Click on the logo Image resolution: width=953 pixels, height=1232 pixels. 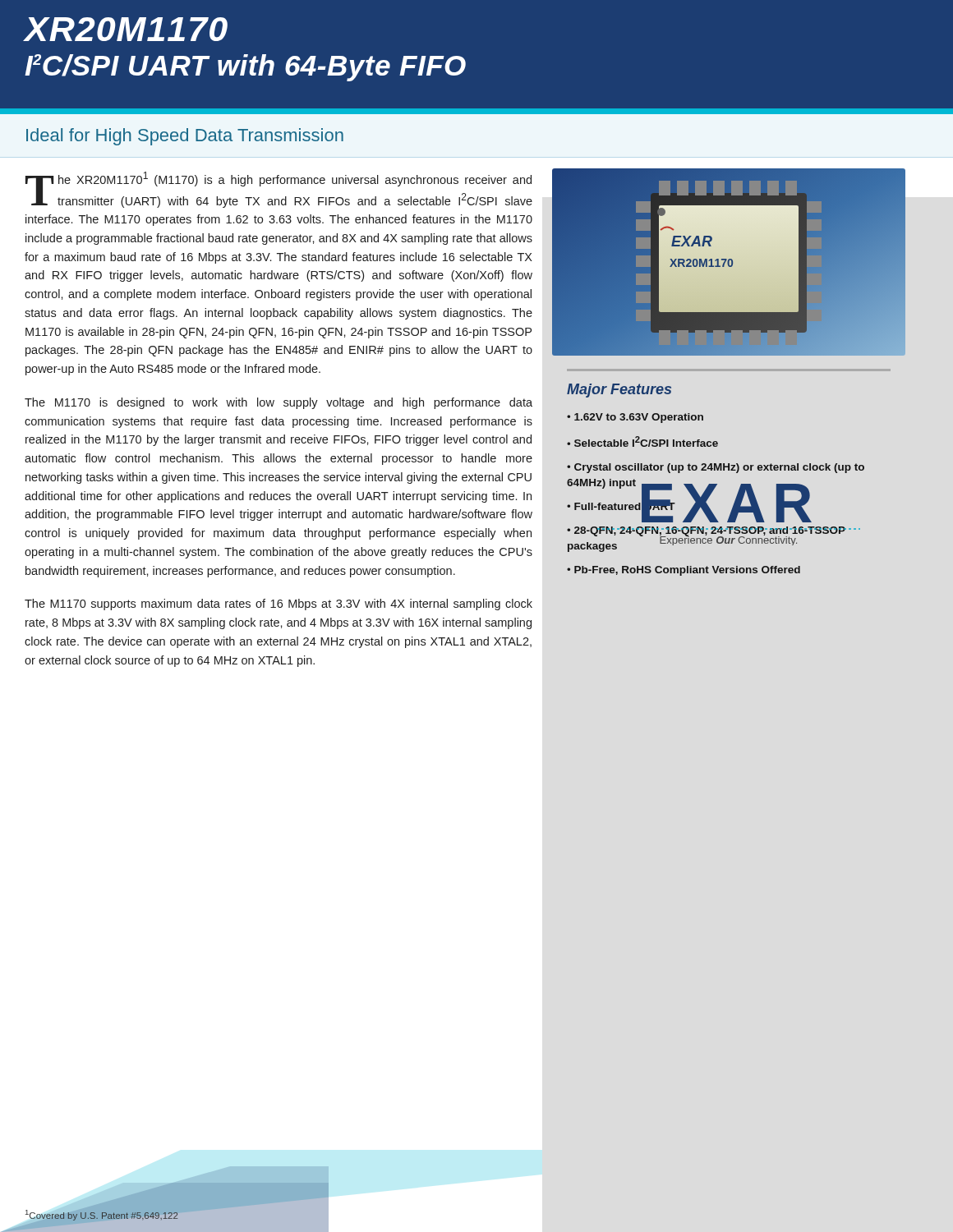pos(729,508)
